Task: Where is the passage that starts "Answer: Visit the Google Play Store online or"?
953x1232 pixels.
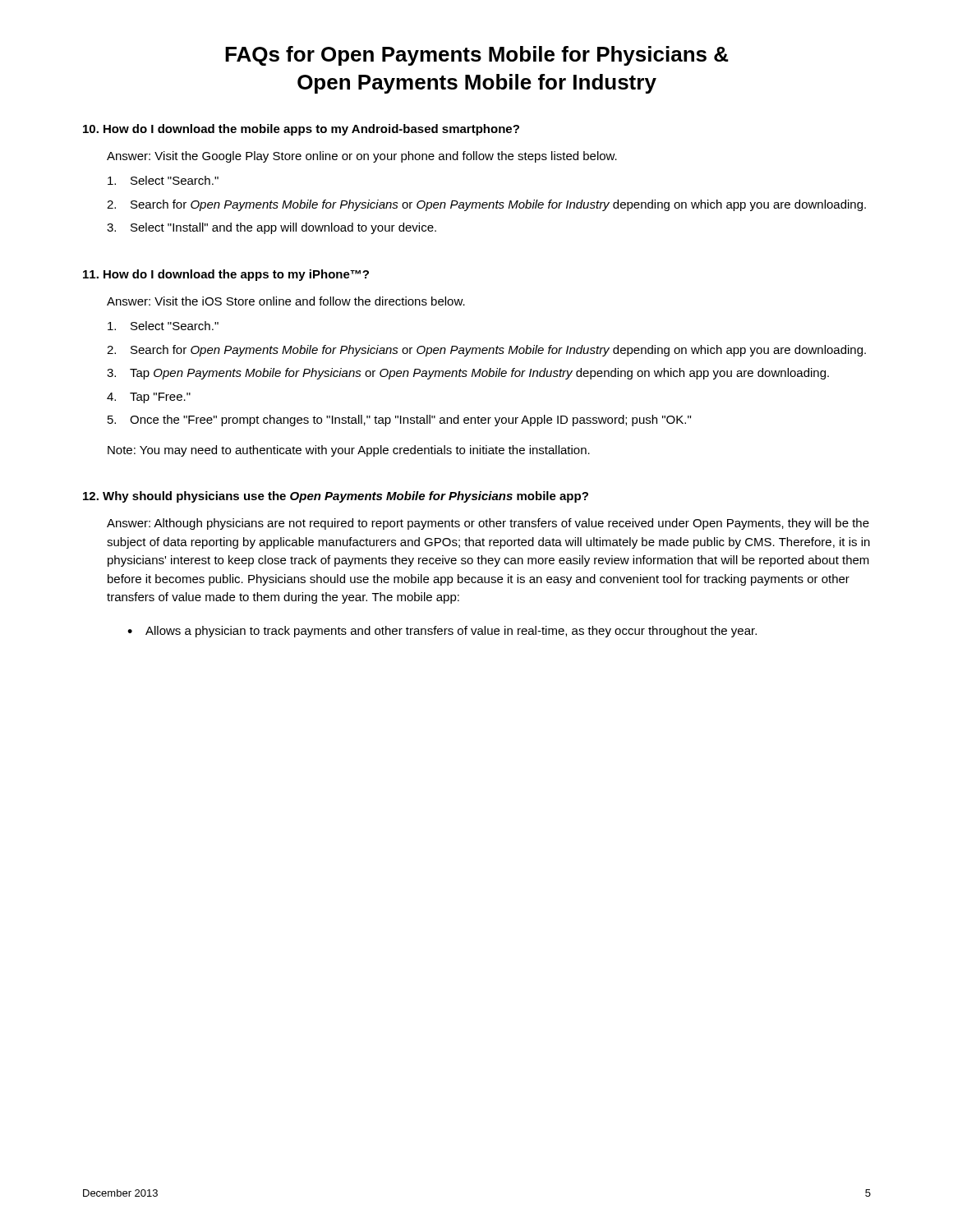Action: (362, 155)
